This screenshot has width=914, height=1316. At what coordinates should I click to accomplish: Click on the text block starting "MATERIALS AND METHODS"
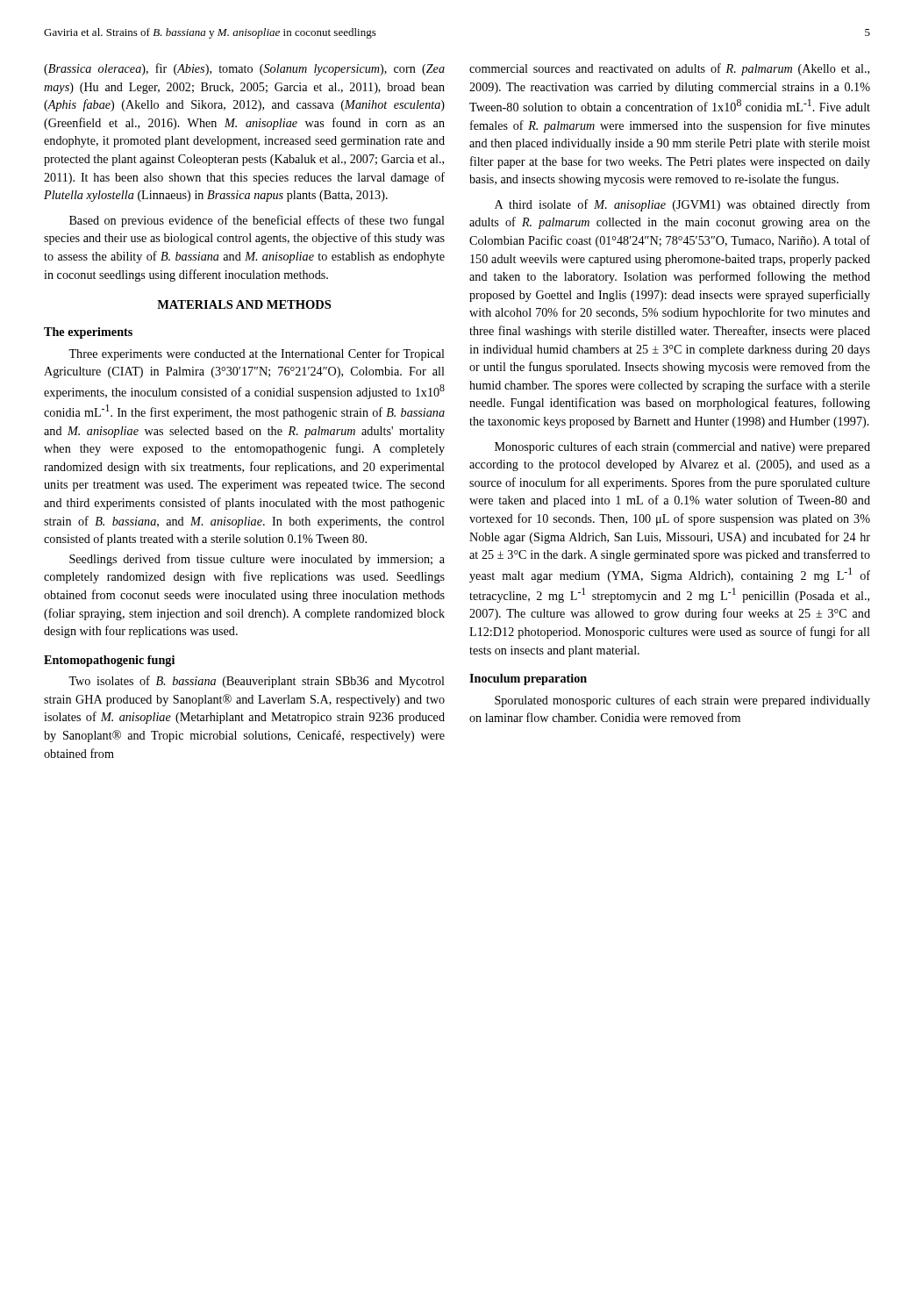[x=244, y=305]
